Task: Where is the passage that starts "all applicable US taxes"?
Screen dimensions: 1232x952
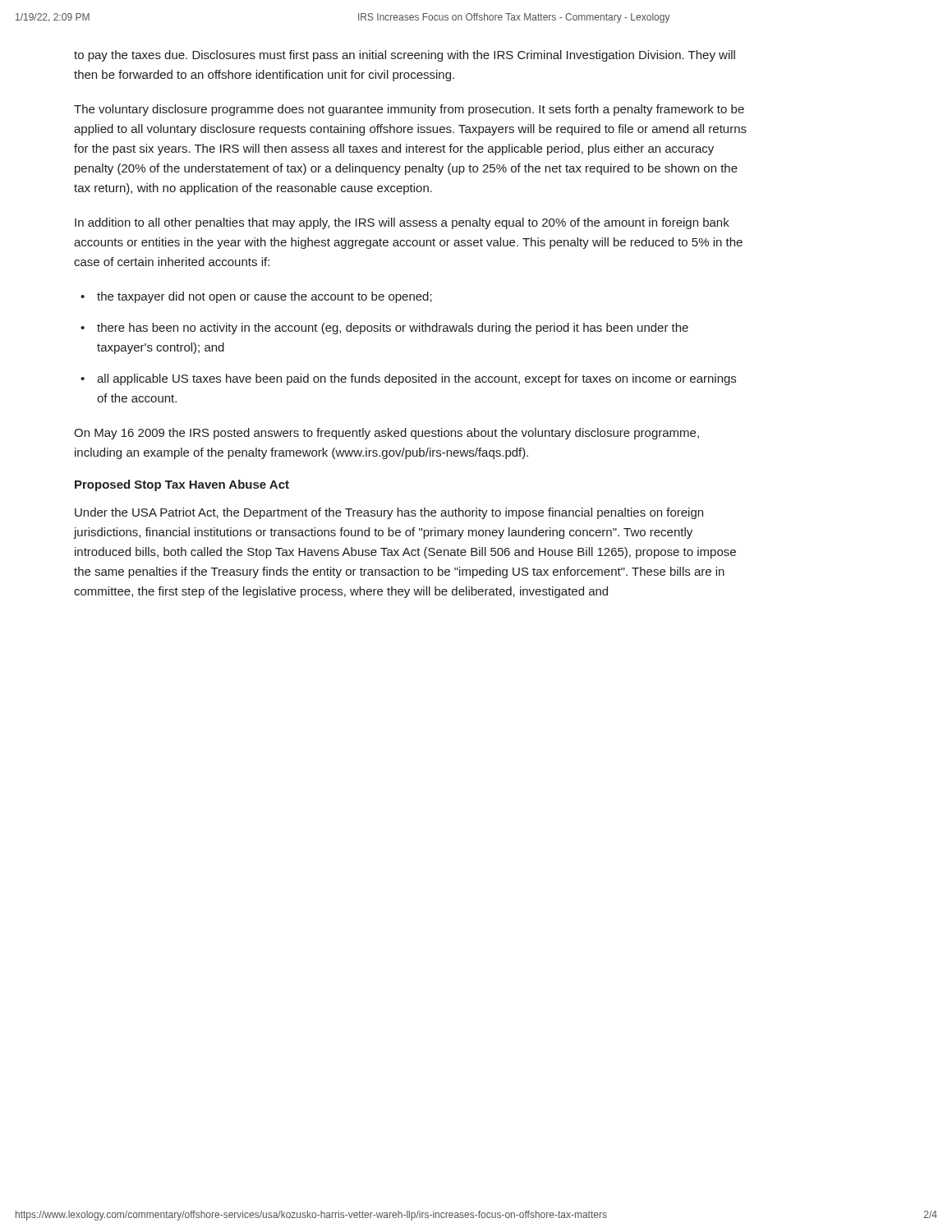Action: coord(417,388)
